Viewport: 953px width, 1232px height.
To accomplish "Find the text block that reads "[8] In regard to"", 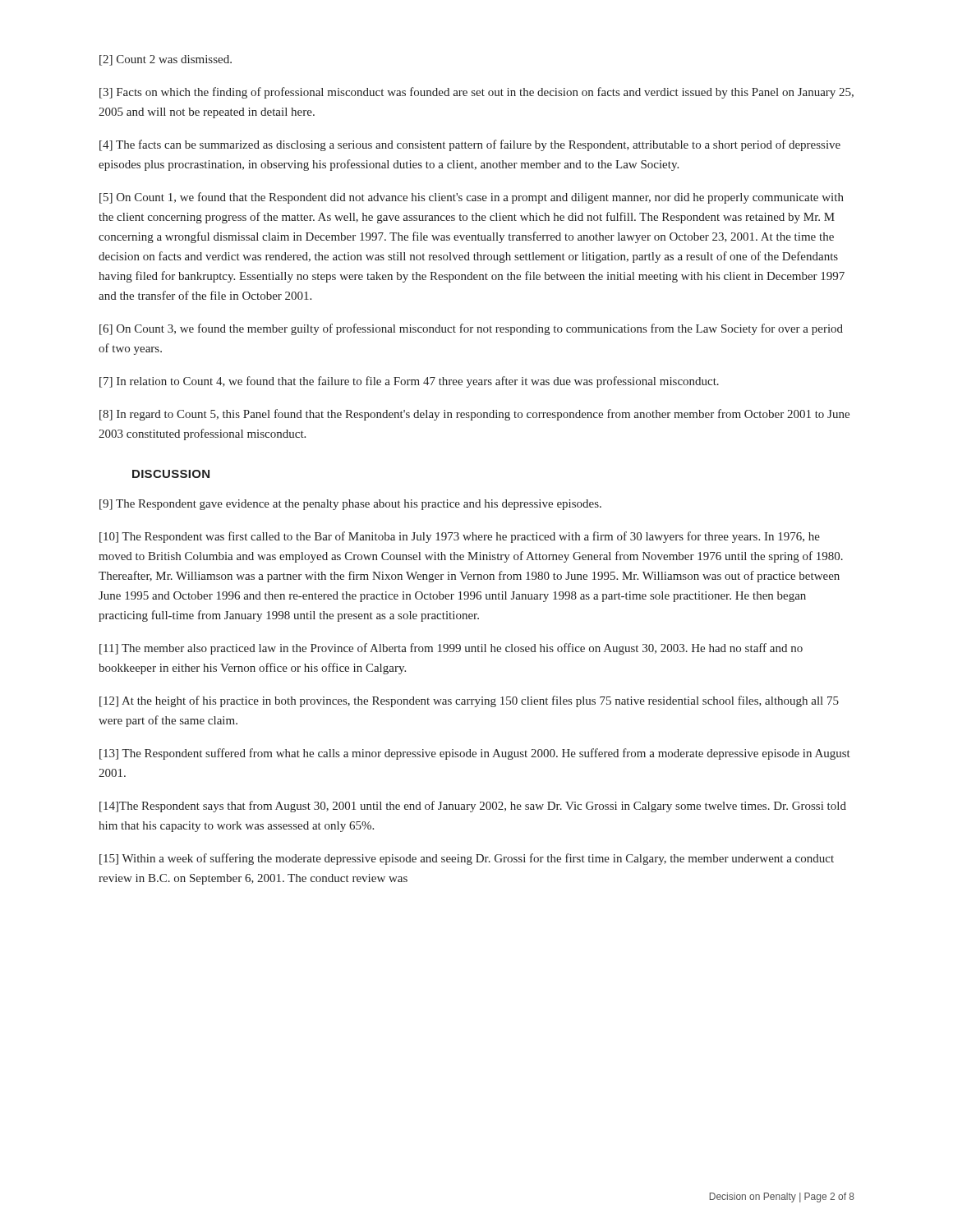I will [474, 424].
